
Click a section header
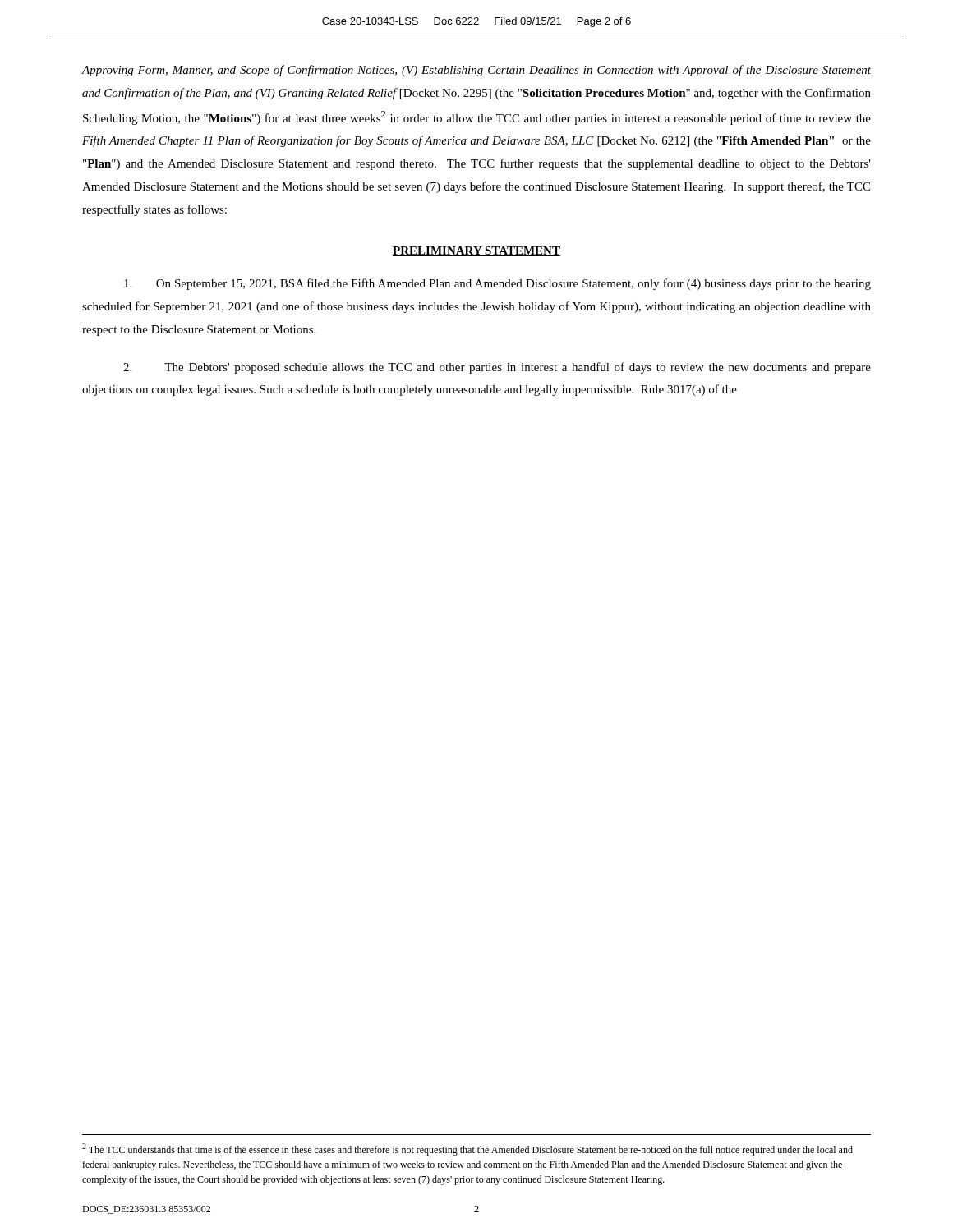(476, 251)
